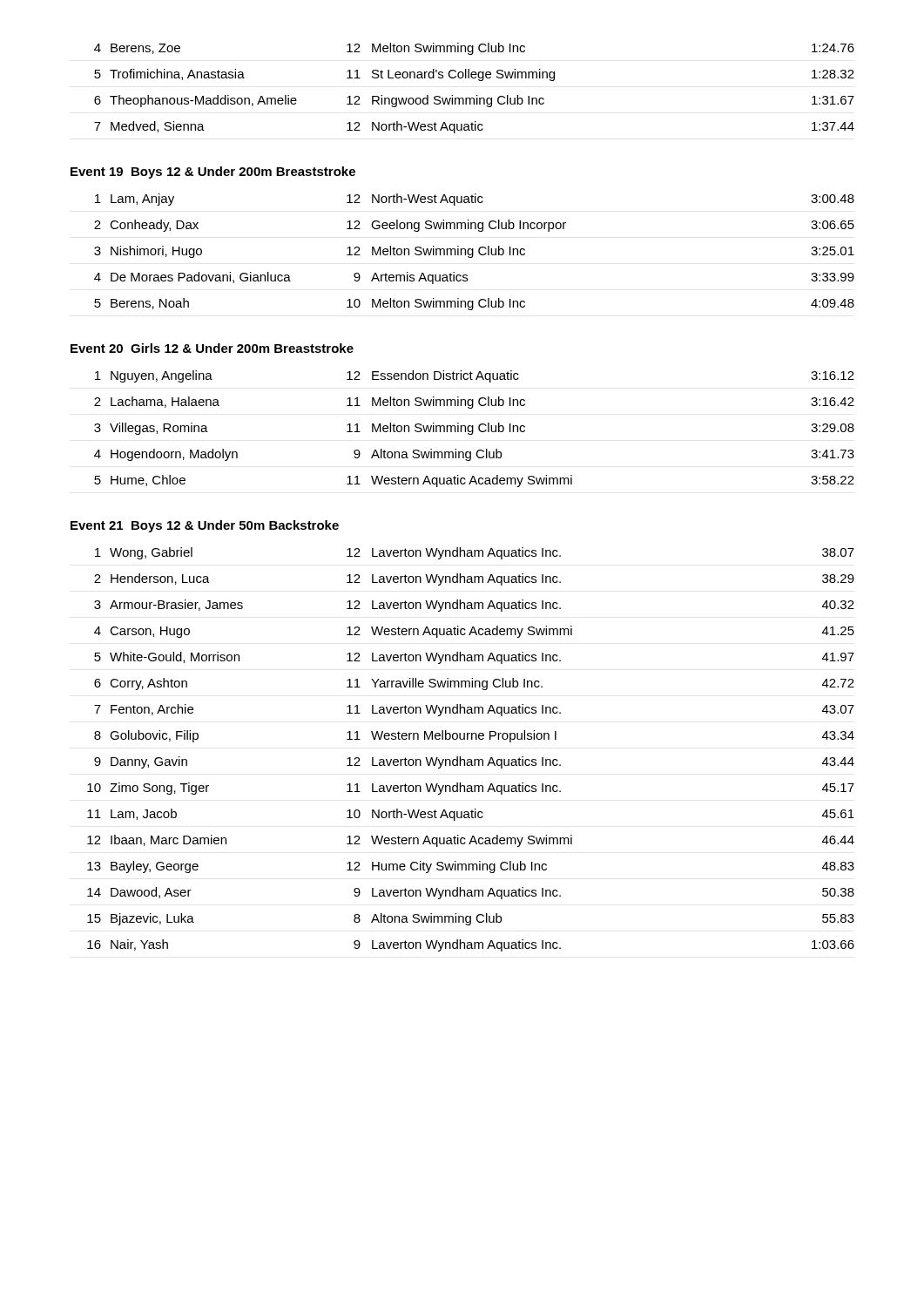Image resolution: width=924 pixels, height=1307 pixels.
Task: Select the text block starting "6 Corry, Ashton"
Action: coord(462,683)
